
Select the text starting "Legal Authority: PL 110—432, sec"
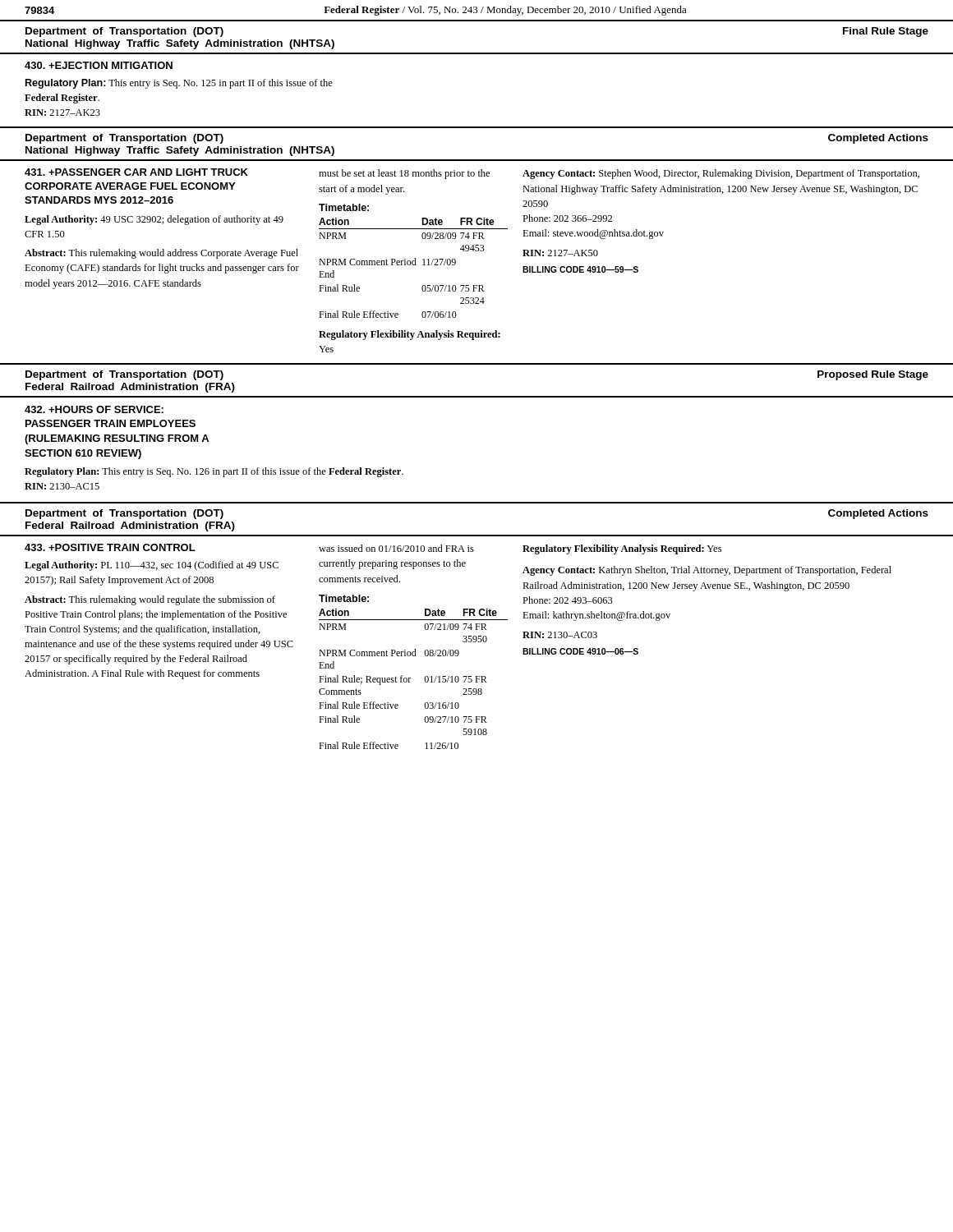coord(152,573)
